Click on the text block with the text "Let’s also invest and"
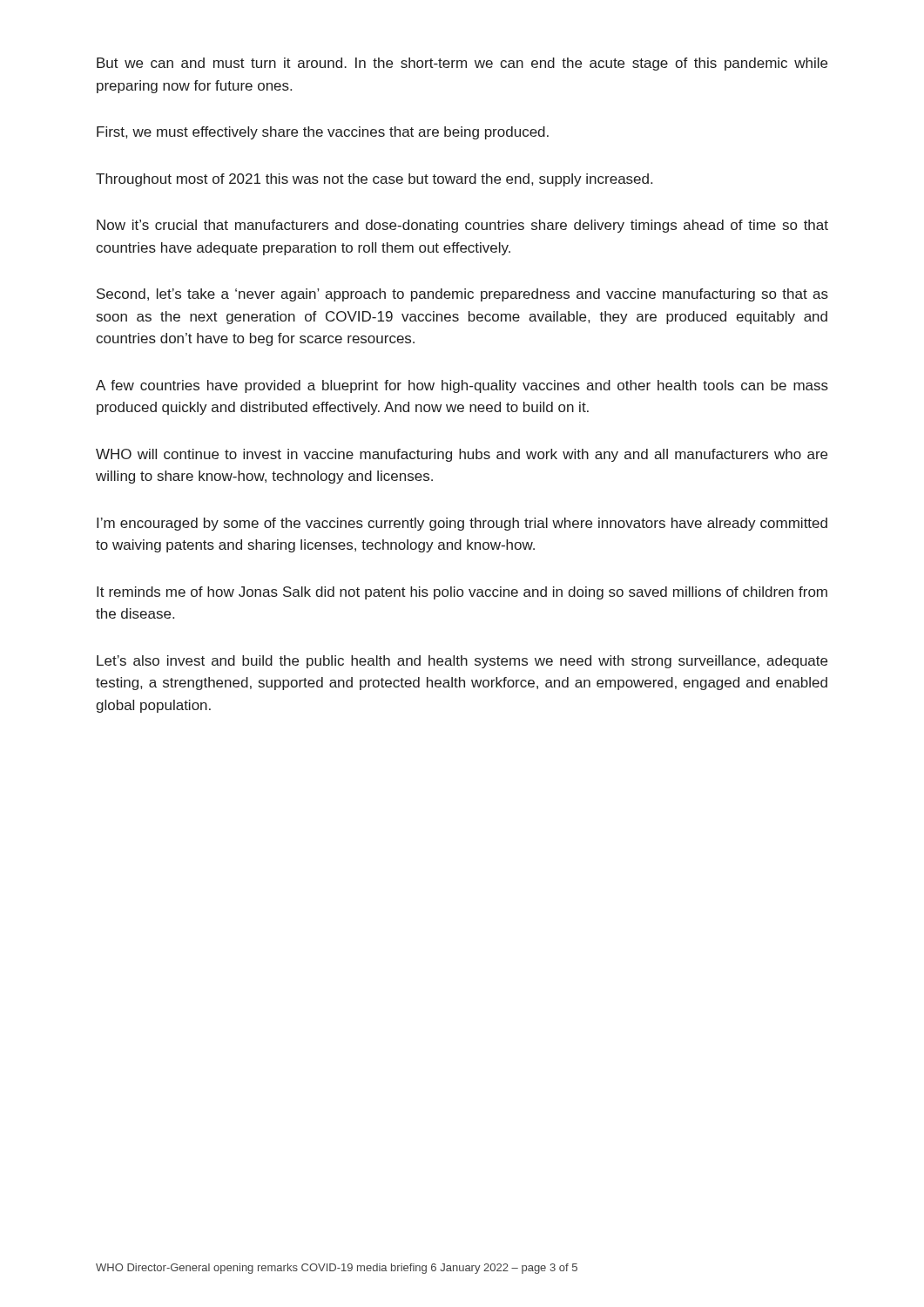The height and width of the screenshot is (1307, 924). pos(462,683)
